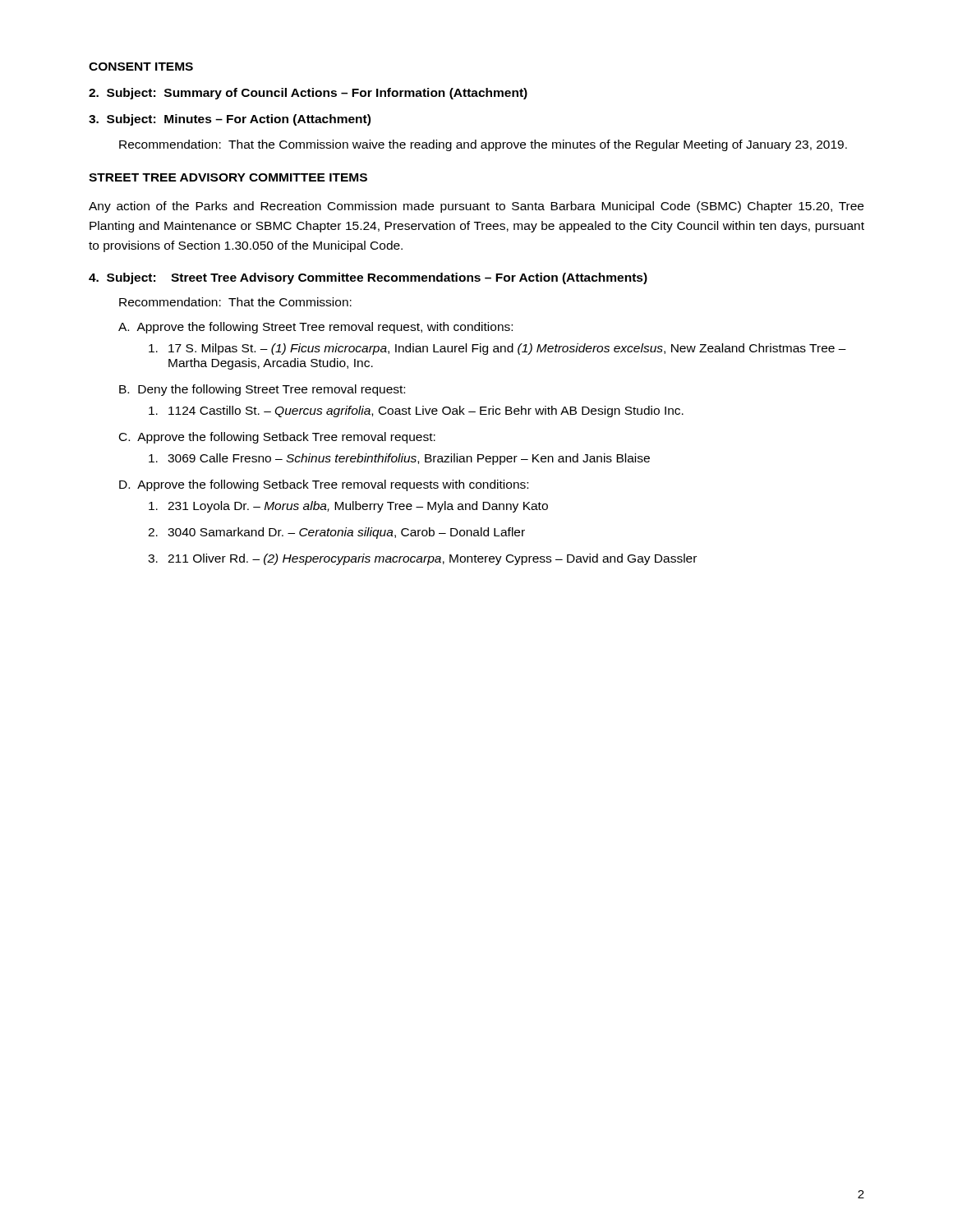Locate the region starting "231 Loyola Dr. – Morus alba, Mulberry"
The image size is (953, 1232).
pyautogui.click(x=348, y=506)
